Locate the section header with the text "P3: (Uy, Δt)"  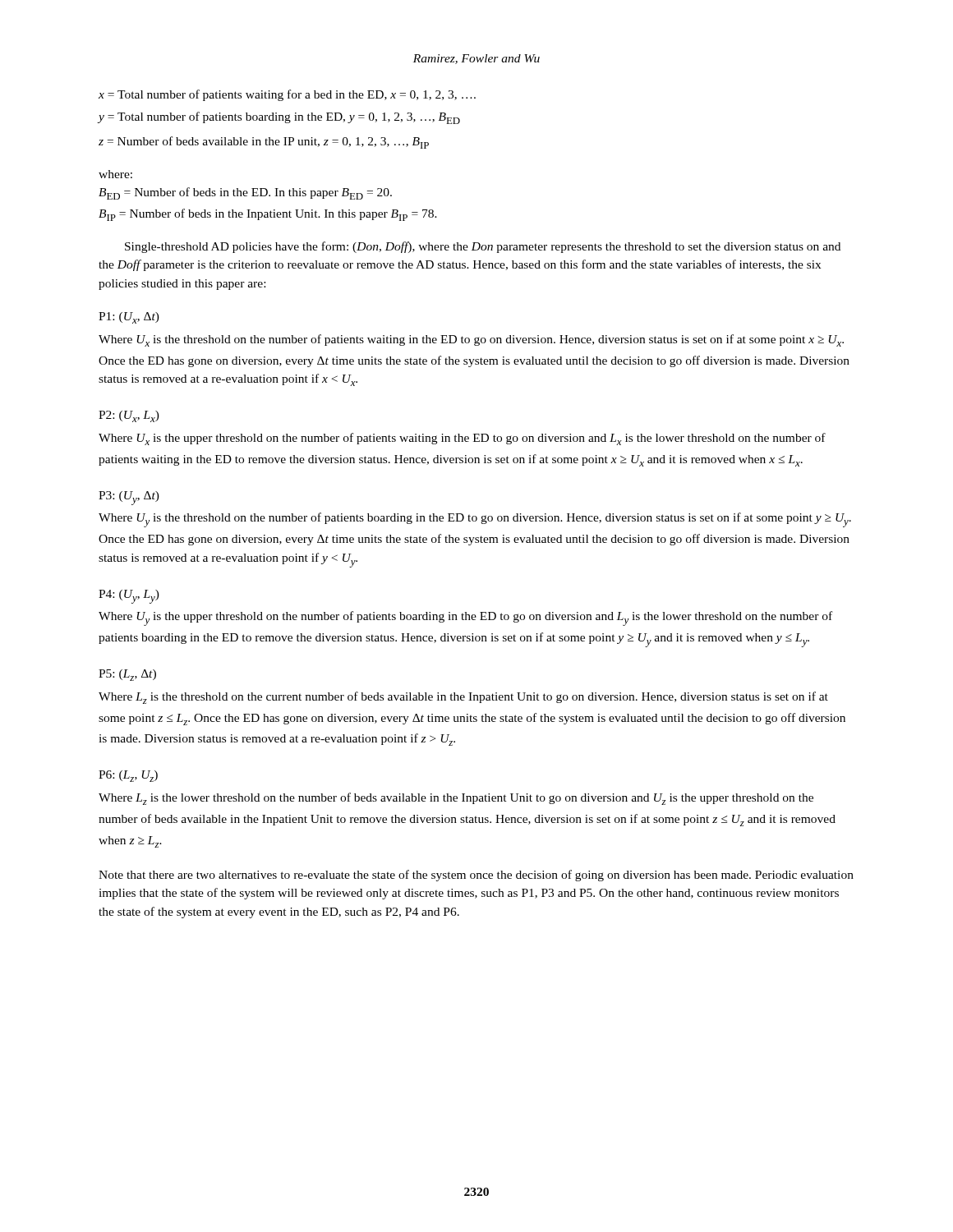129,496
